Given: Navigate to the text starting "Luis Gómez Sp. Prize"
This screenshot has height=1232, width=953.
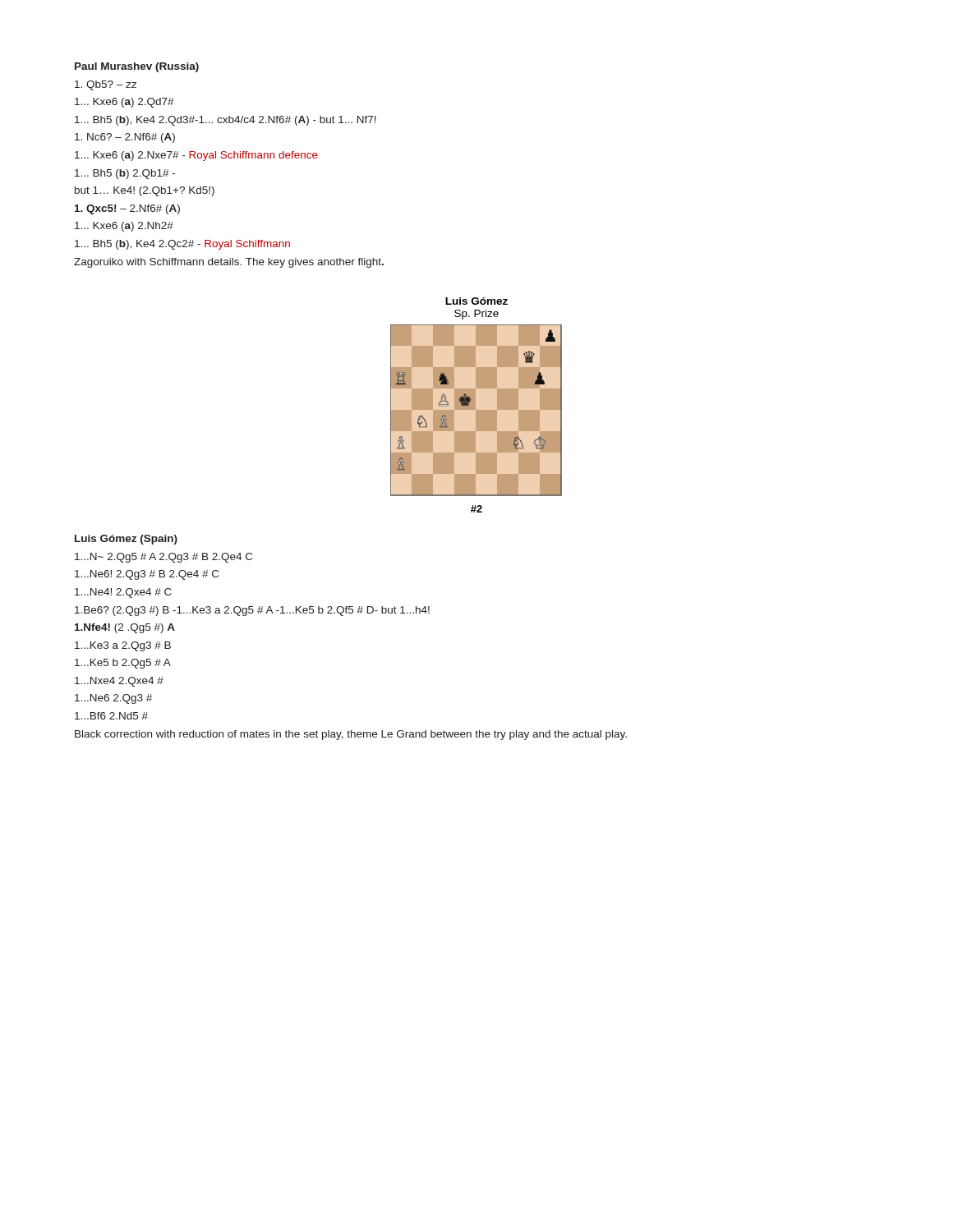Looking at the screenshot, I should click(476, 307).
